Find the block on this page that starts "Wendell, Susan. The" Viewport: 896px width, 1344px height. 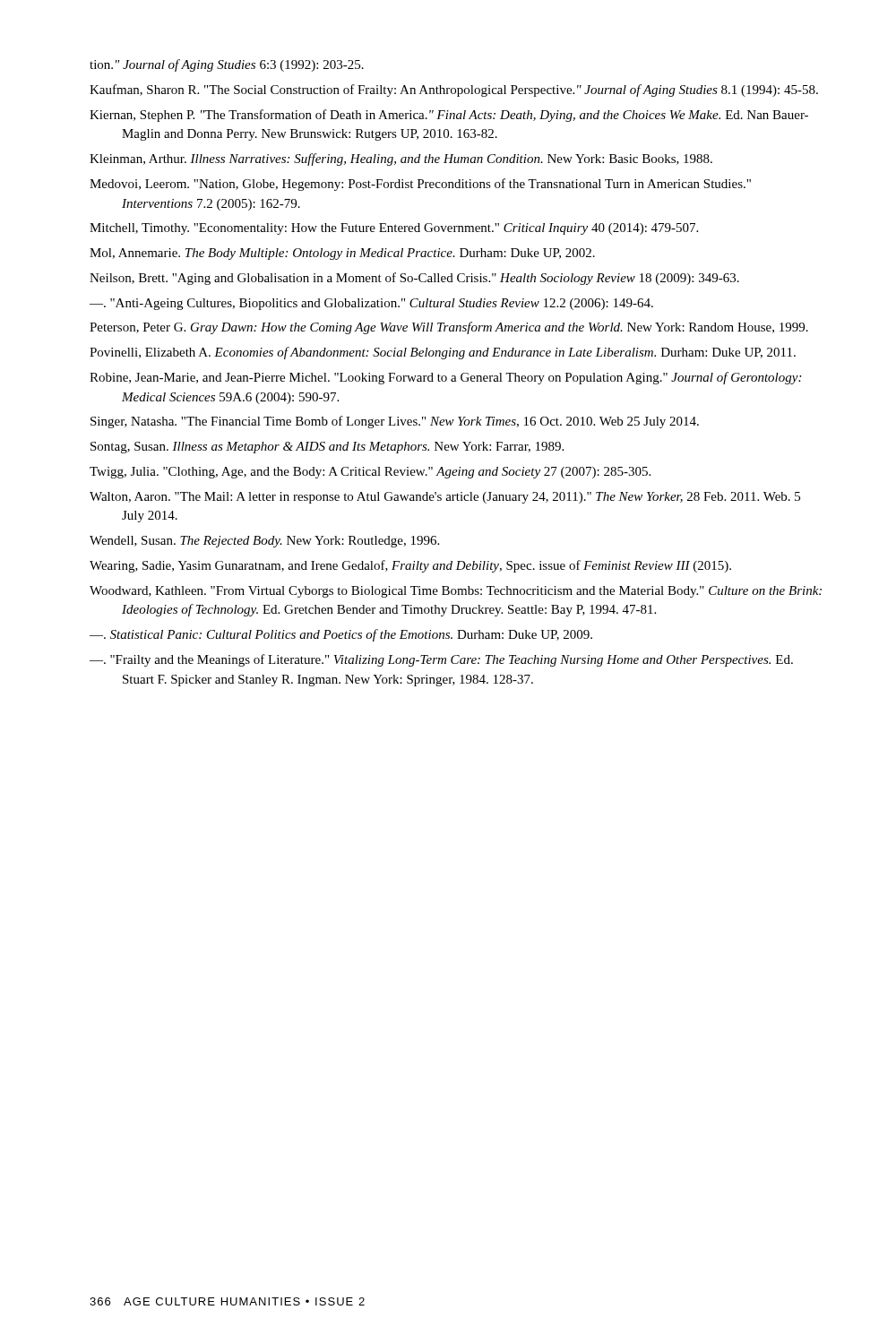click(265, 540)
